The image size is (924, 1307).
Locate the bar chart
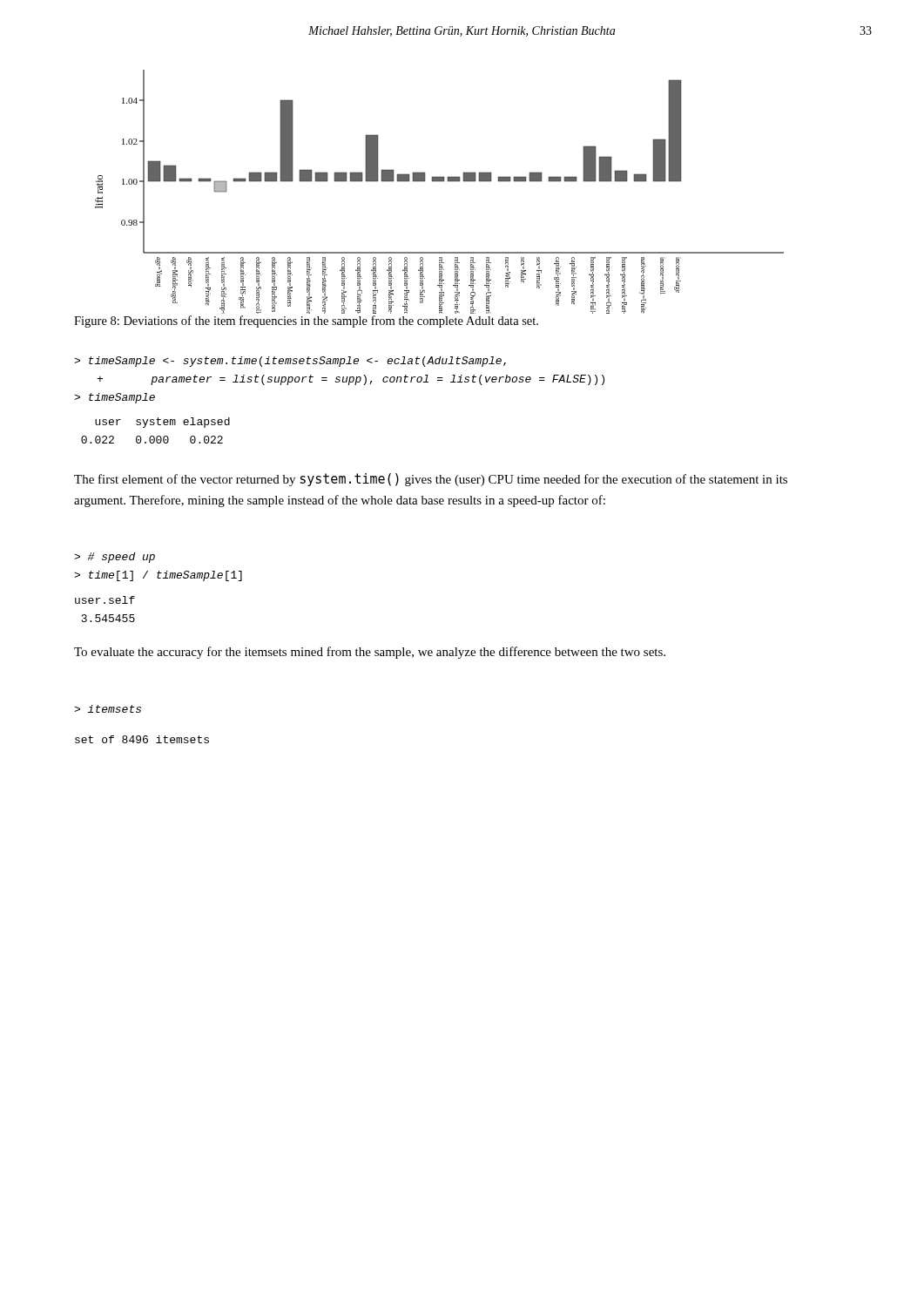click(x=444, y=183)
